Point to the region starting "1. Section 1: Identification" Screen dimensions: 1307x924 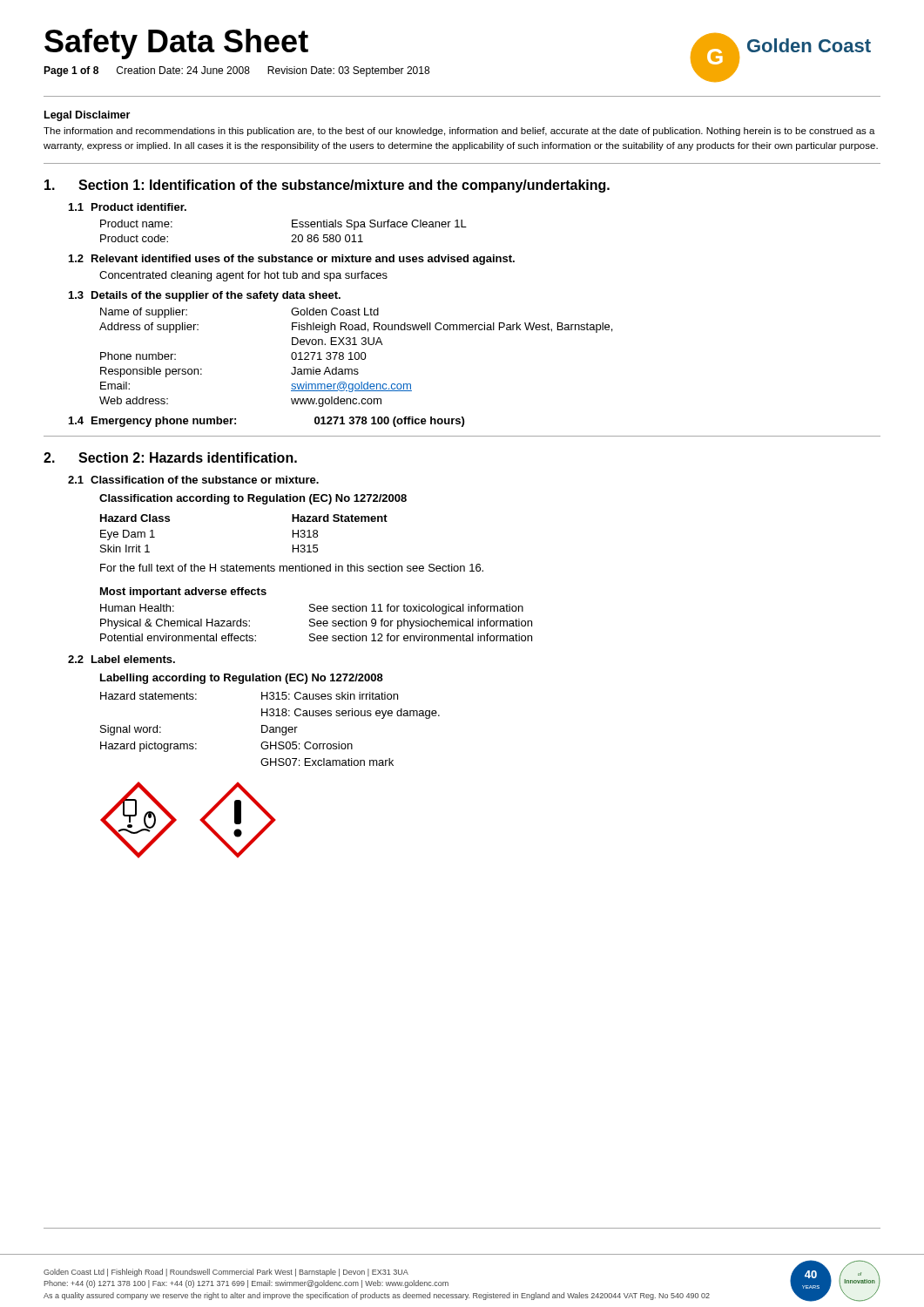point(327,185)
